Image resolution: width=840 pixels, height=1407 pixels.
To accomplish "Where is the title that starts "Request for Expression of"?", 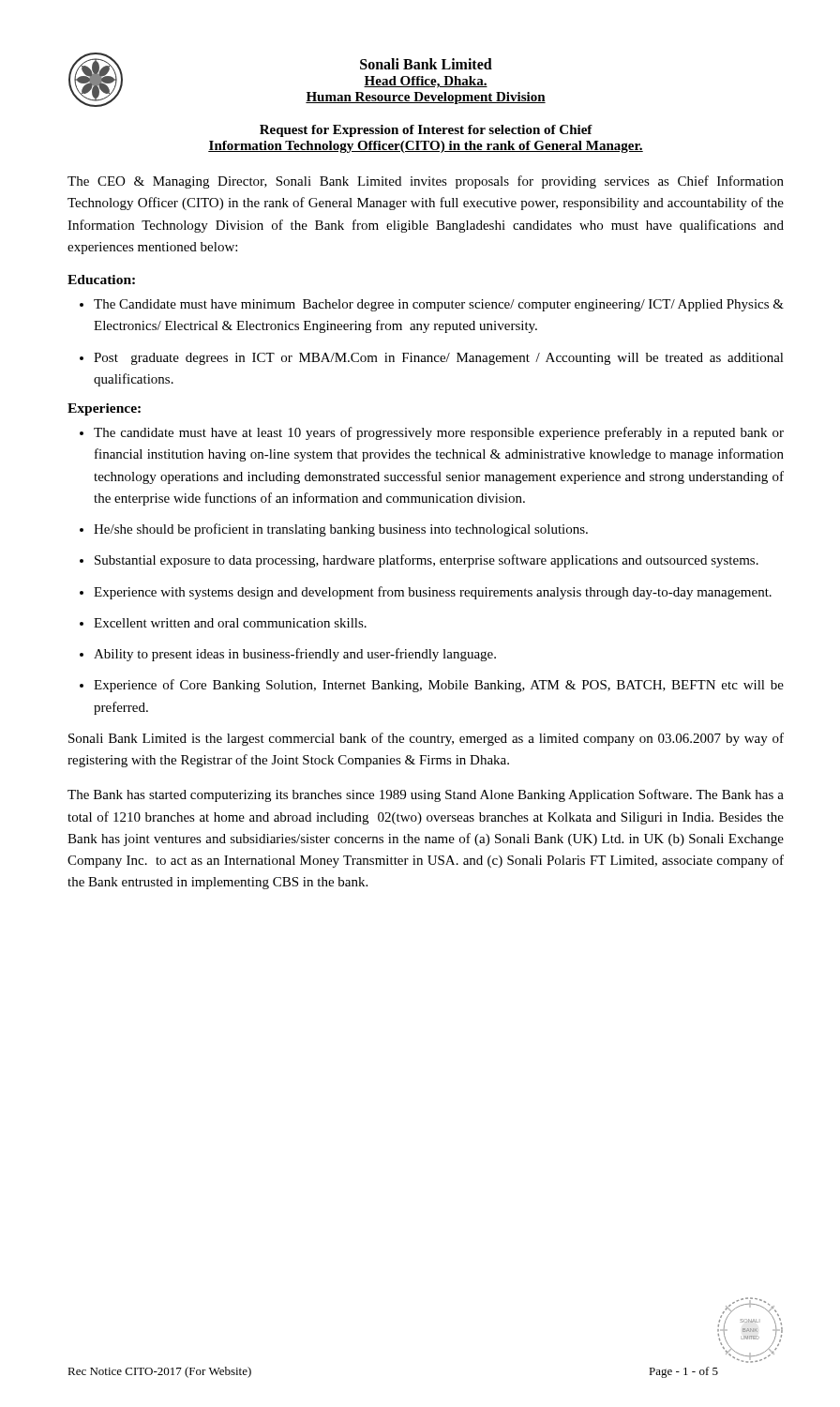I will pyautogui.click(x=426, y=138).
